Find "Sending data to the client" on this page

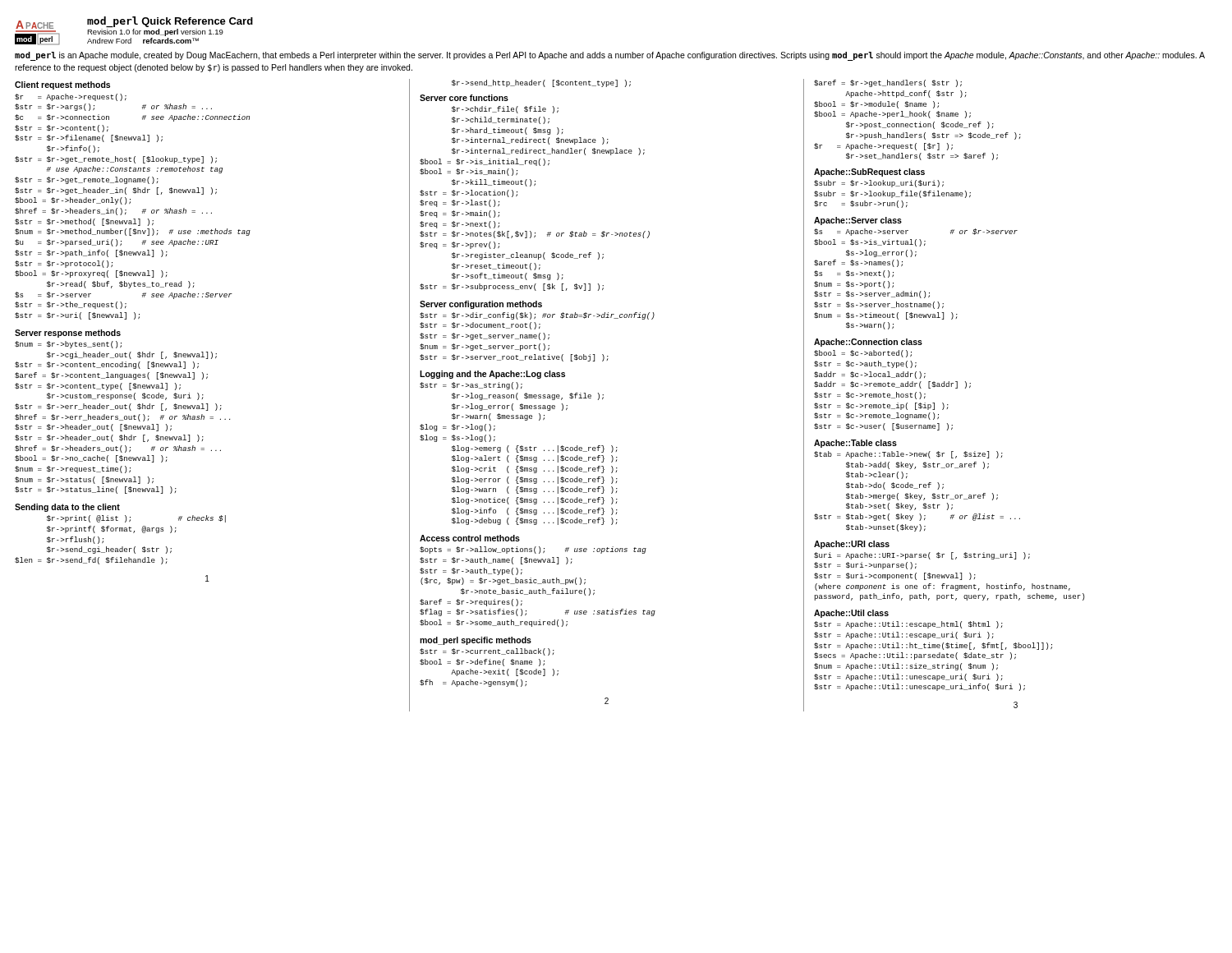[67, 507]
